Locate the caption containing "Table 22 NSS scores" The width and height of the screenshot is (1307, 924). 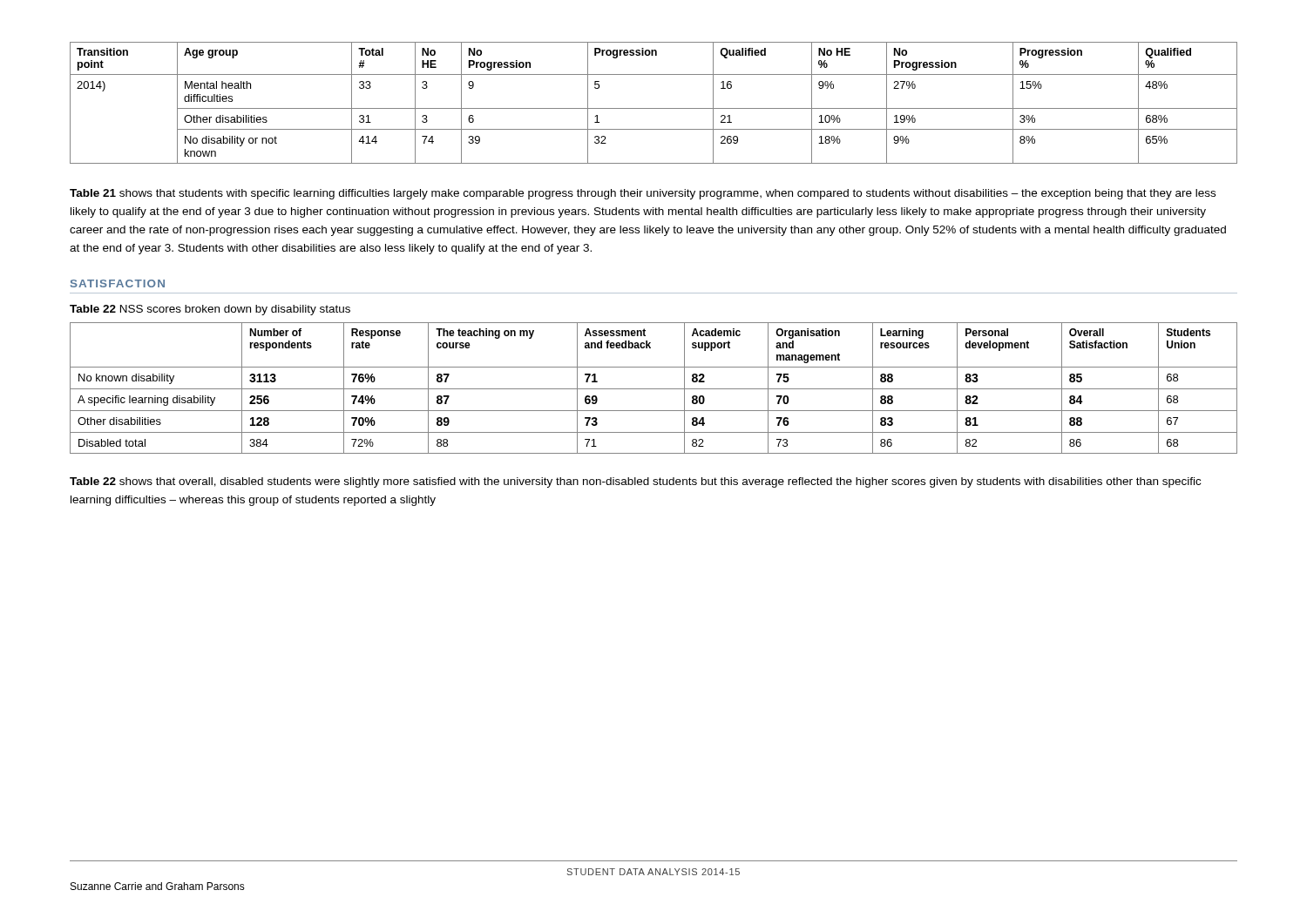pos(210,308)
